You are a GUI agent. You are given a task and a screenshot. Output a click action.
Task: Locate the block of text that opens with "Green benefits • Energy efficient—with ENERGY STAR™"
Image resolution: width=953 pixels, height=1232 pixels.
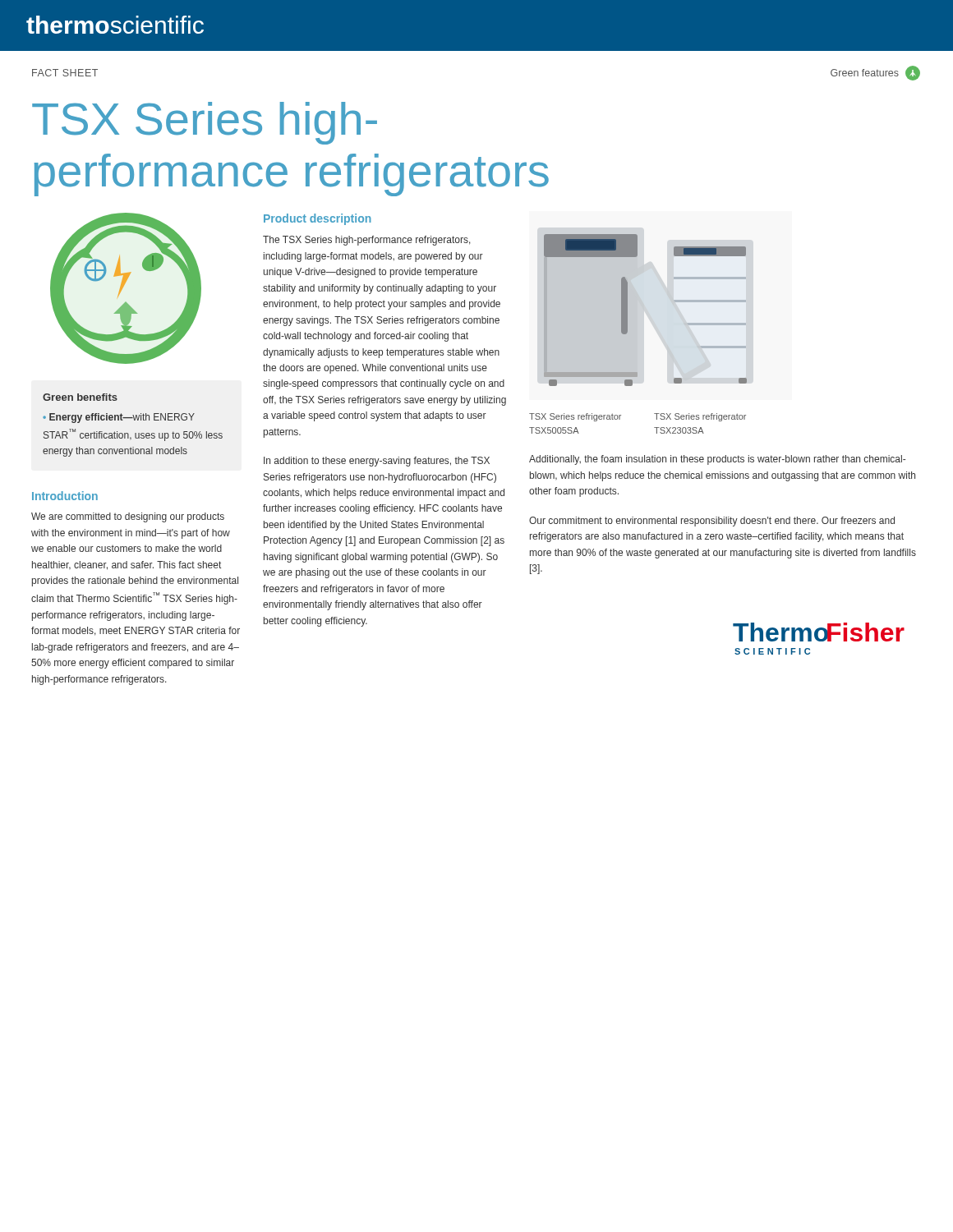(136, 425)
